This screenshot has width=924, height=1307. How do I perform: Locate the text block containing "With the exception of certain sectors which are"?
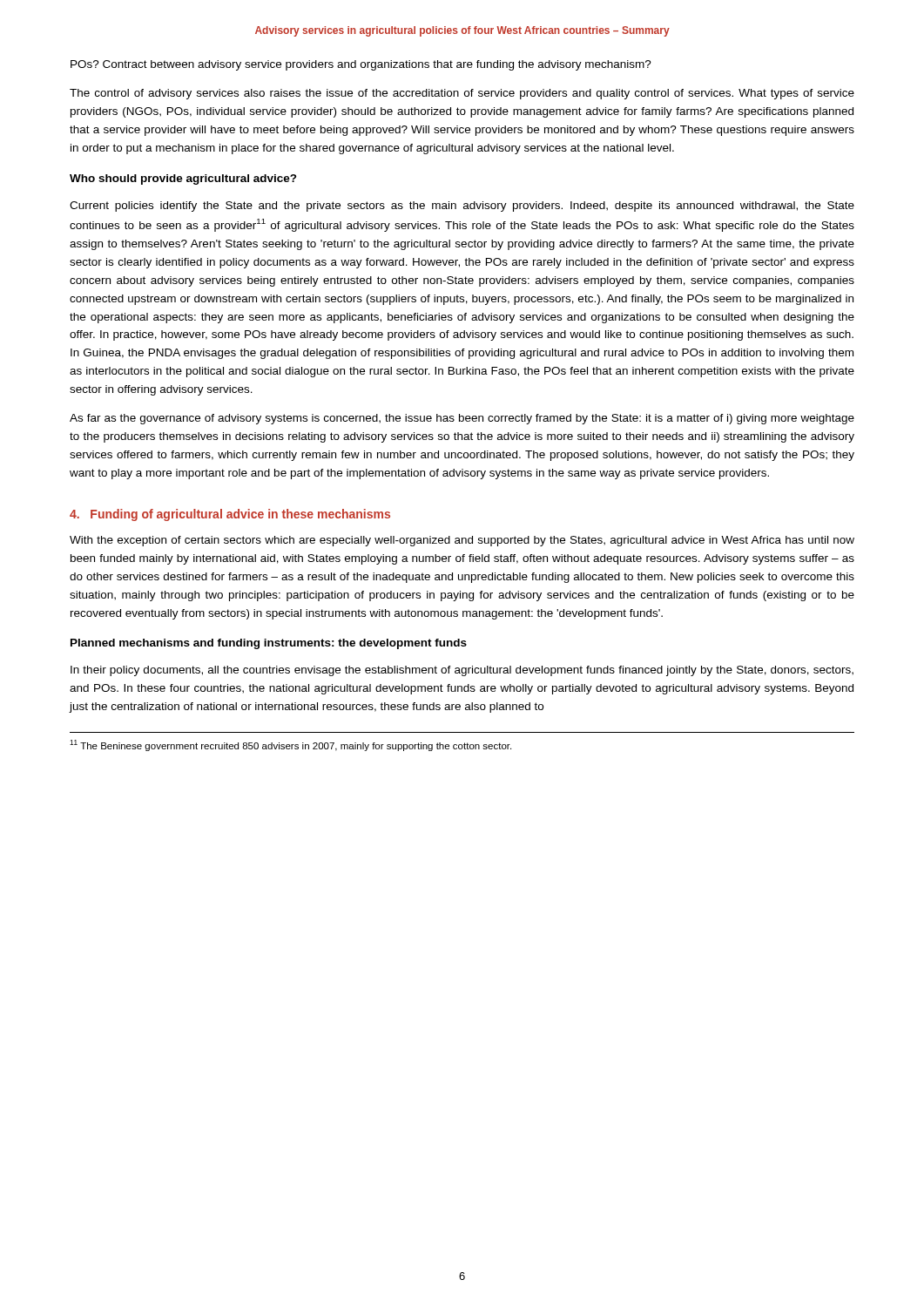[462, 576]
